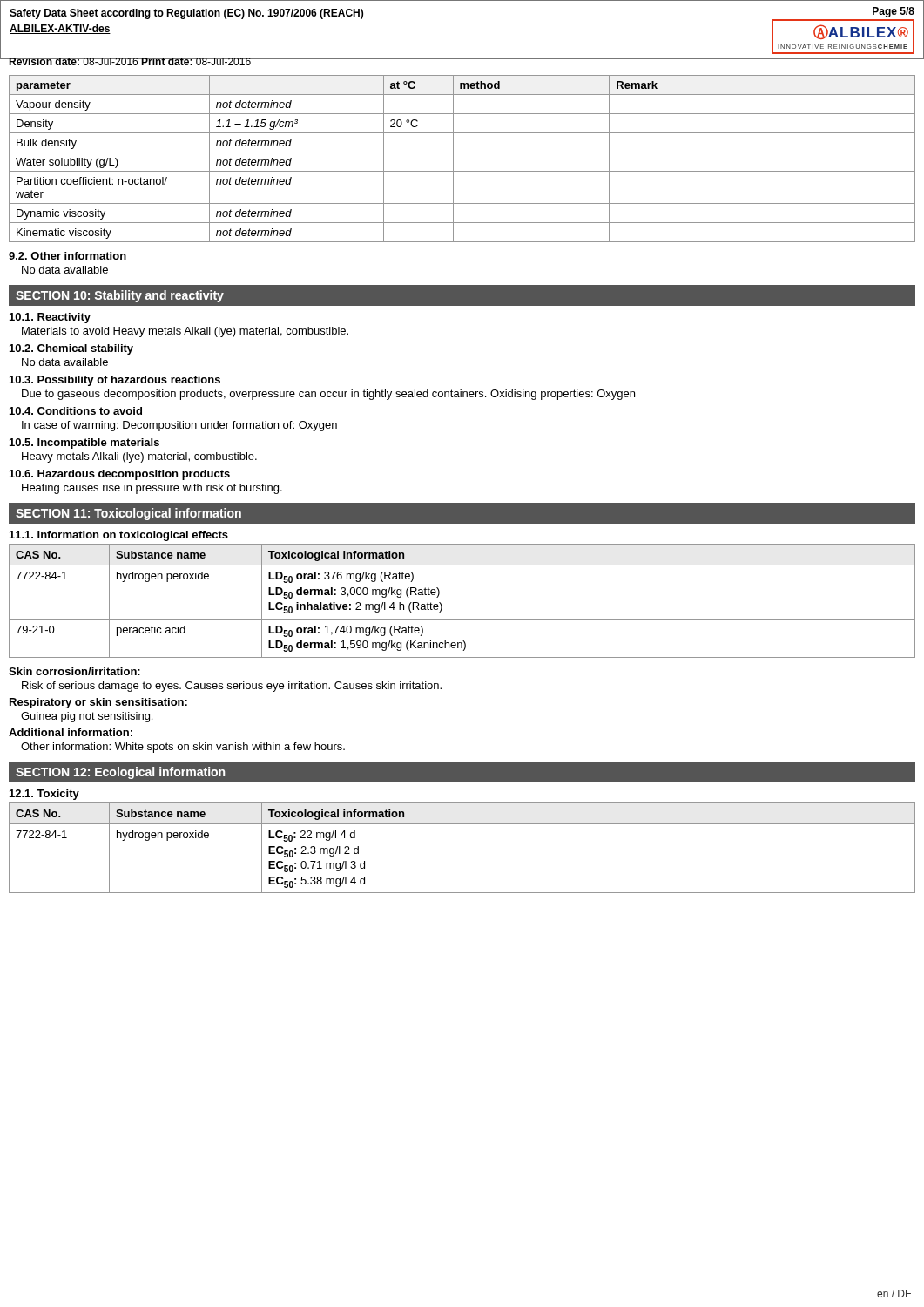Find the text block with the text "Due to gaseous decomposition products, overpressure"
Image resolution: width=924 pixels, height=1307 pixels.
(328, 393)
